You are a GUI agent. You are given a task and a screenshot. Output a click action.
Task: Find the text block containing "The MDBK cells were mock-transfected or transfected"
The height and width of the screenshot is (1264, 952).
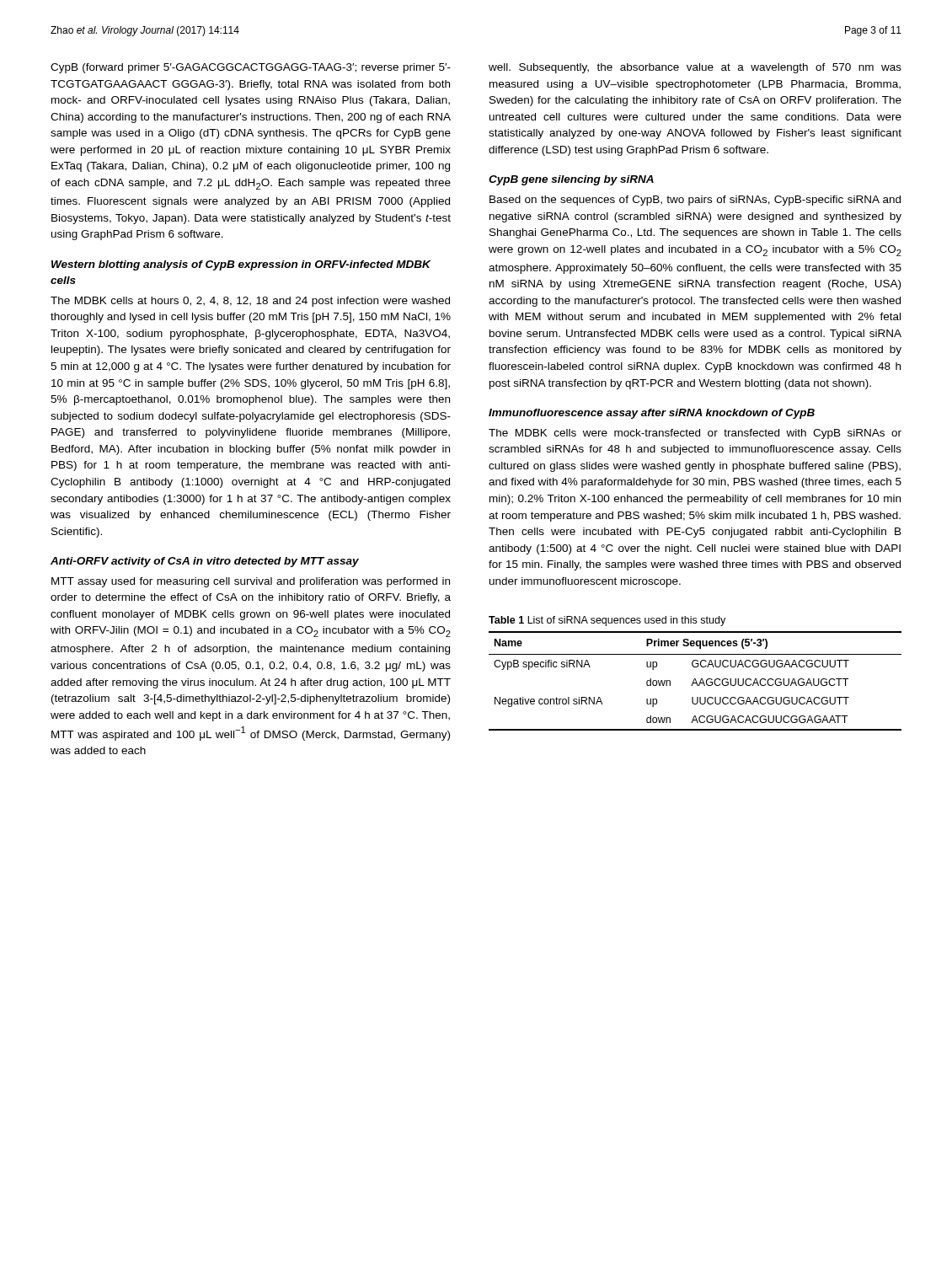(695, 507)
